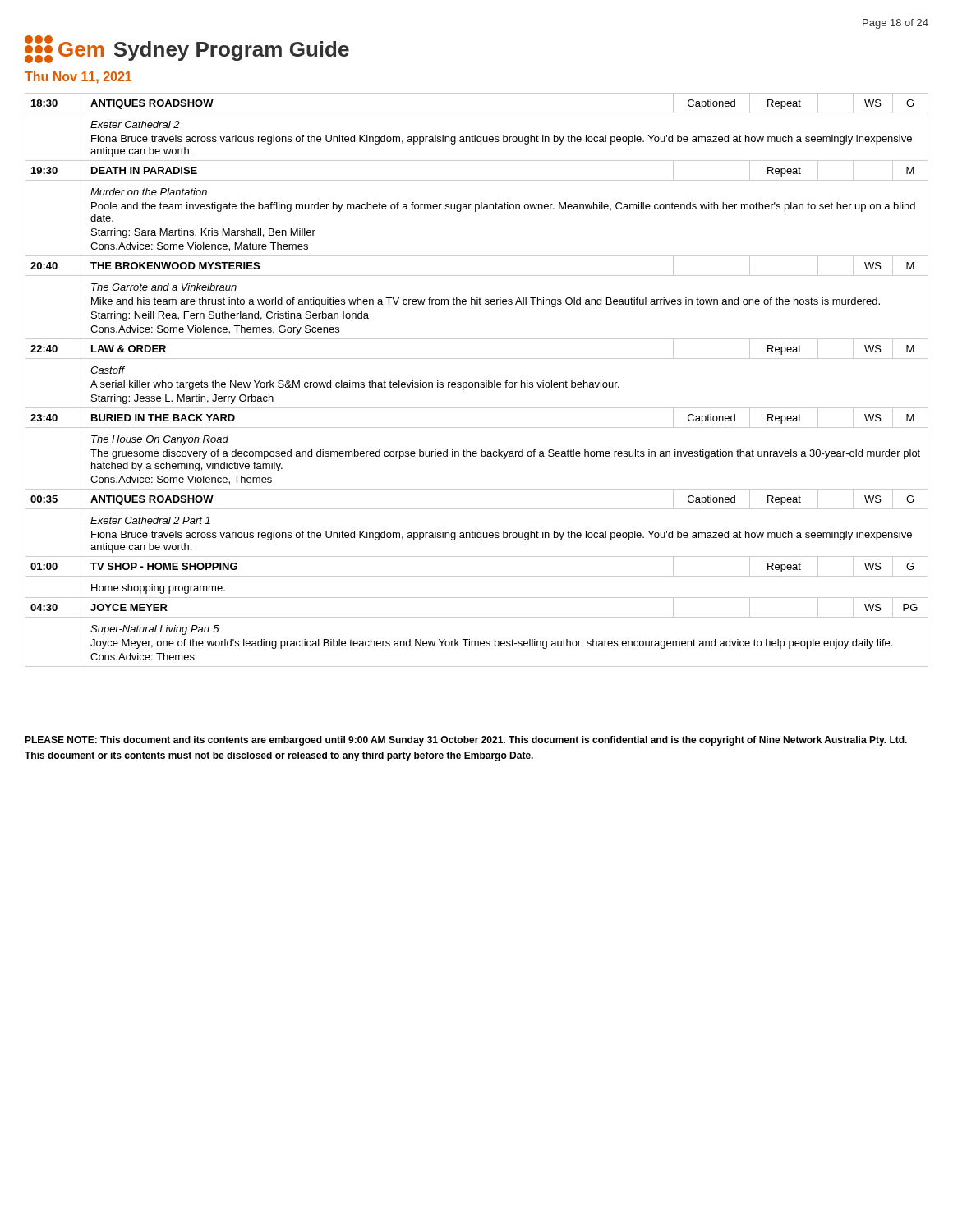Locate the table with the text "ANTIQUES ROADSHOW"
The height and width of the screenshot is (1232, 953).
pyautogui.click(x=476, y=380)
